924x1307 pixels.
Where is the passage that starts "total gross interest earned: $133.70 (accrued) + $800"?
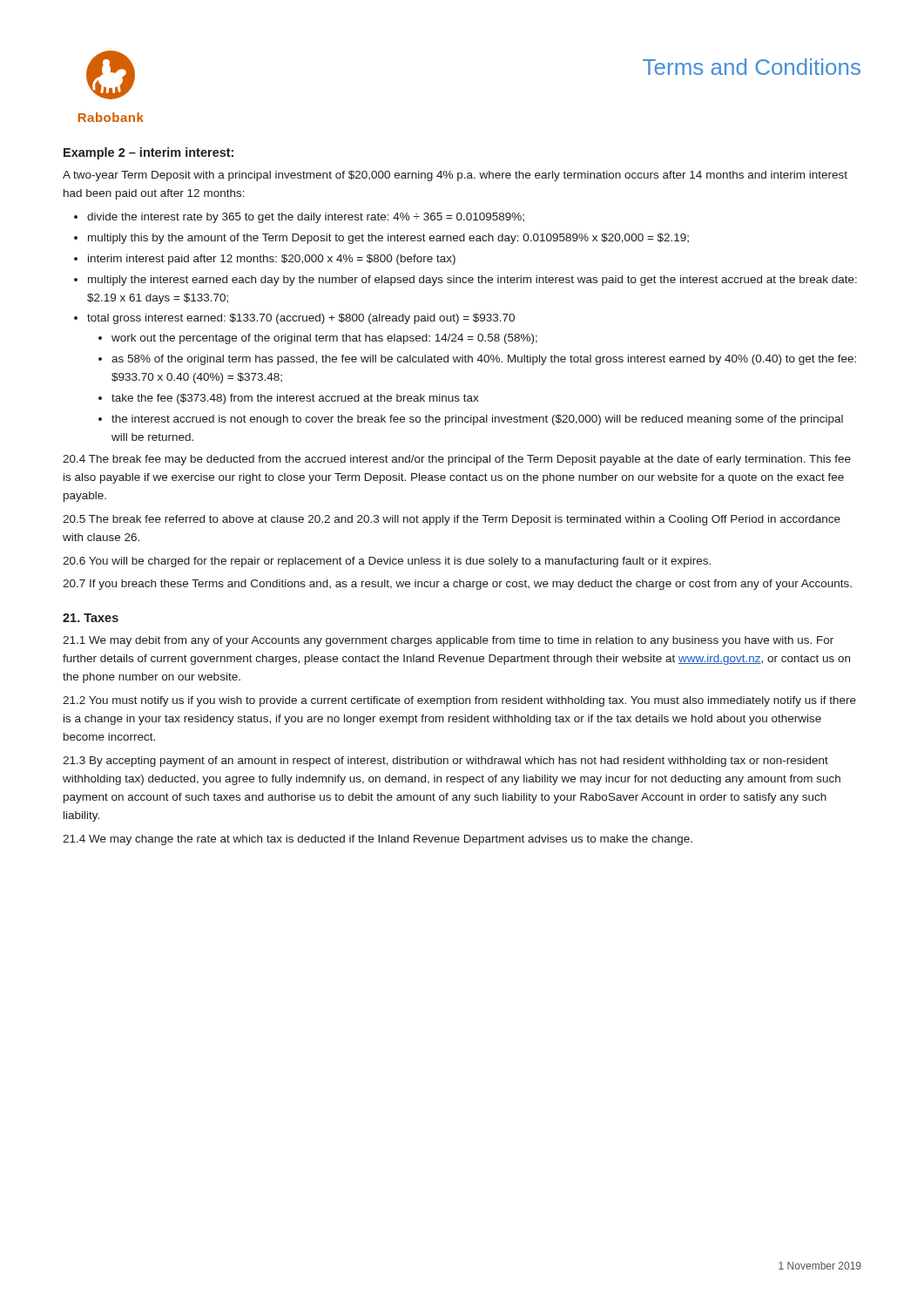[301, 319]
